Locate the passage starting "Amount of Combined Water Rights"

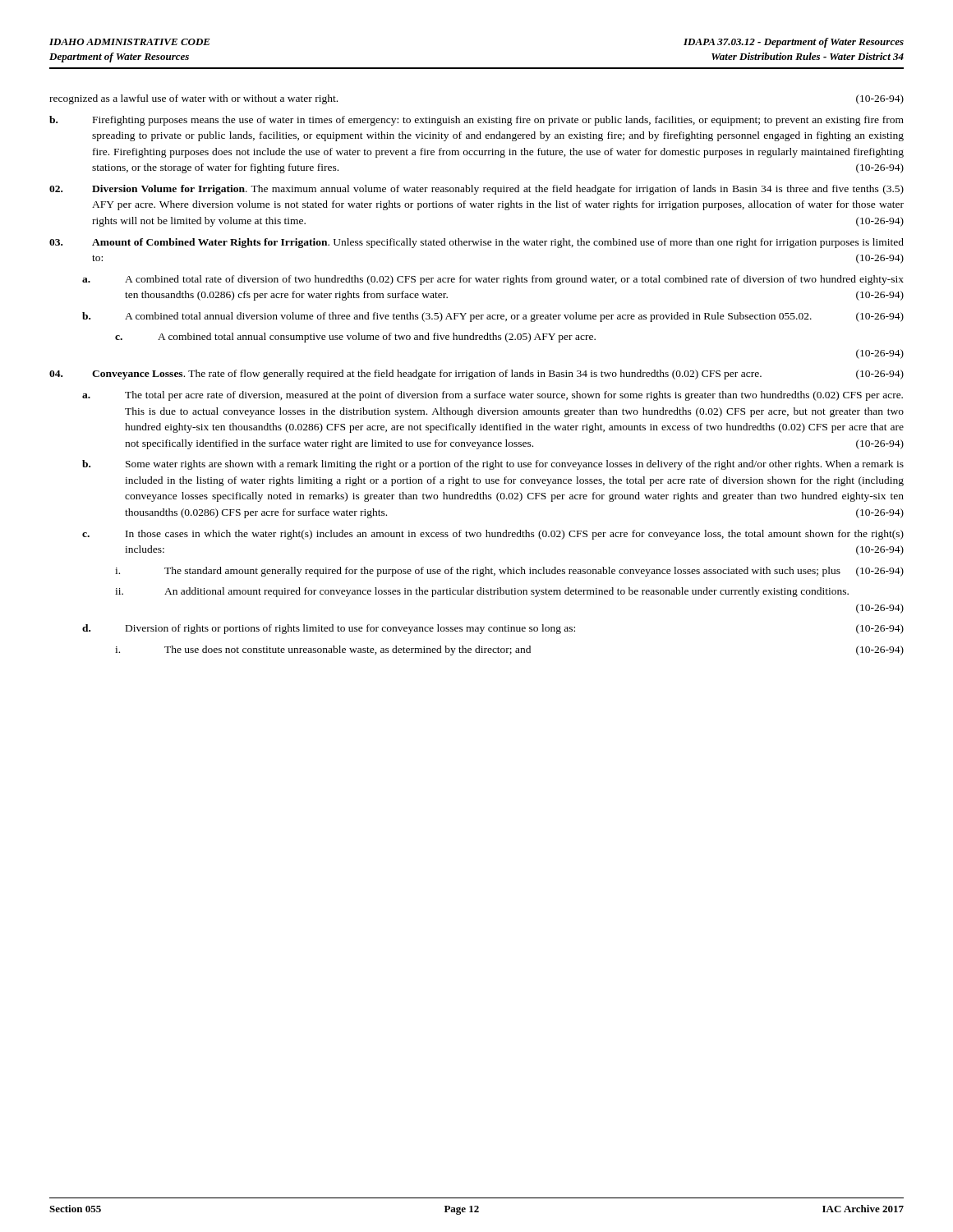click(x=476, y=250)
